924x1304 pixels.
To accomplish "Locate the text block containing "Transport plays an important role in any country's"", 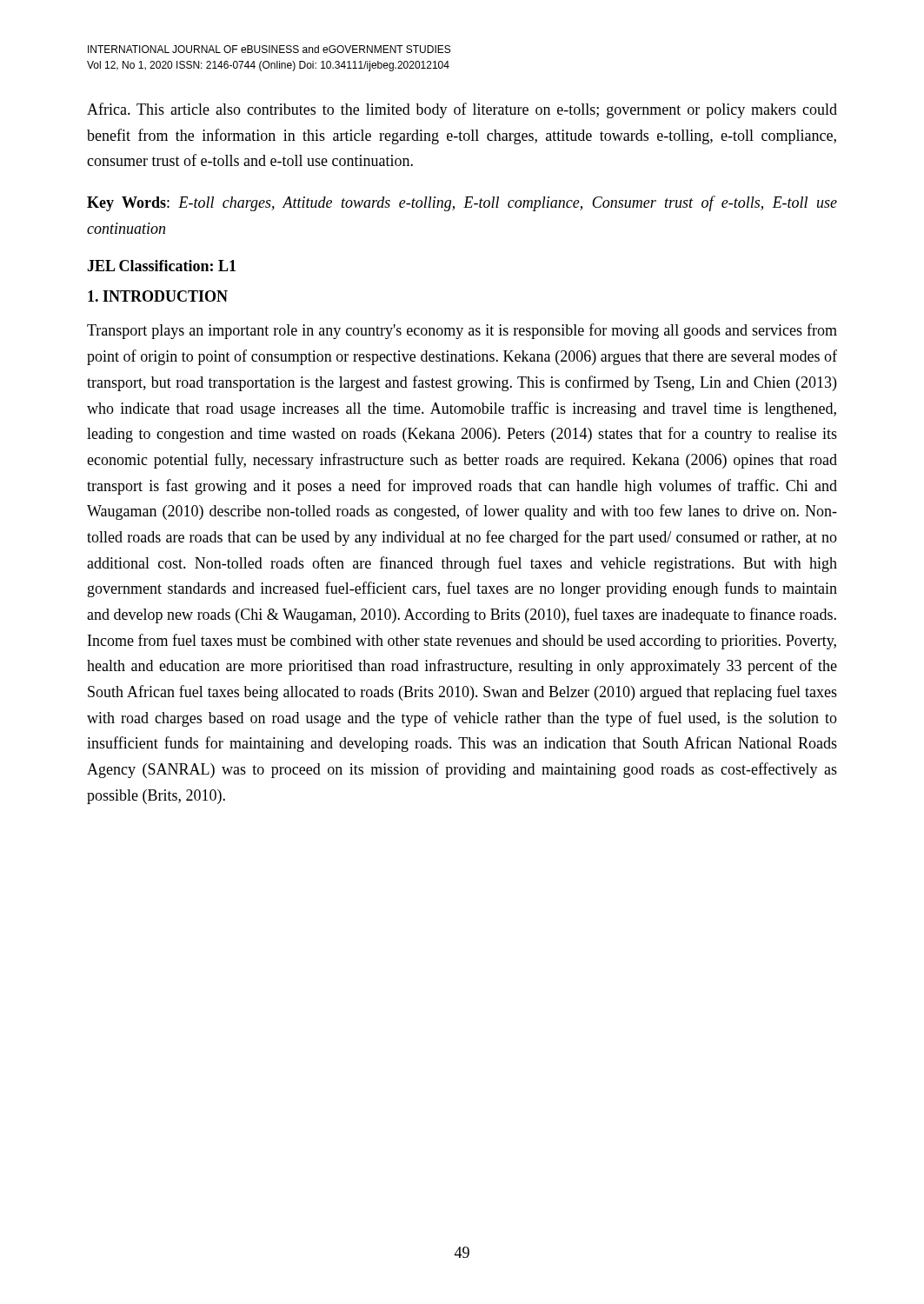I will pos(462,563).
